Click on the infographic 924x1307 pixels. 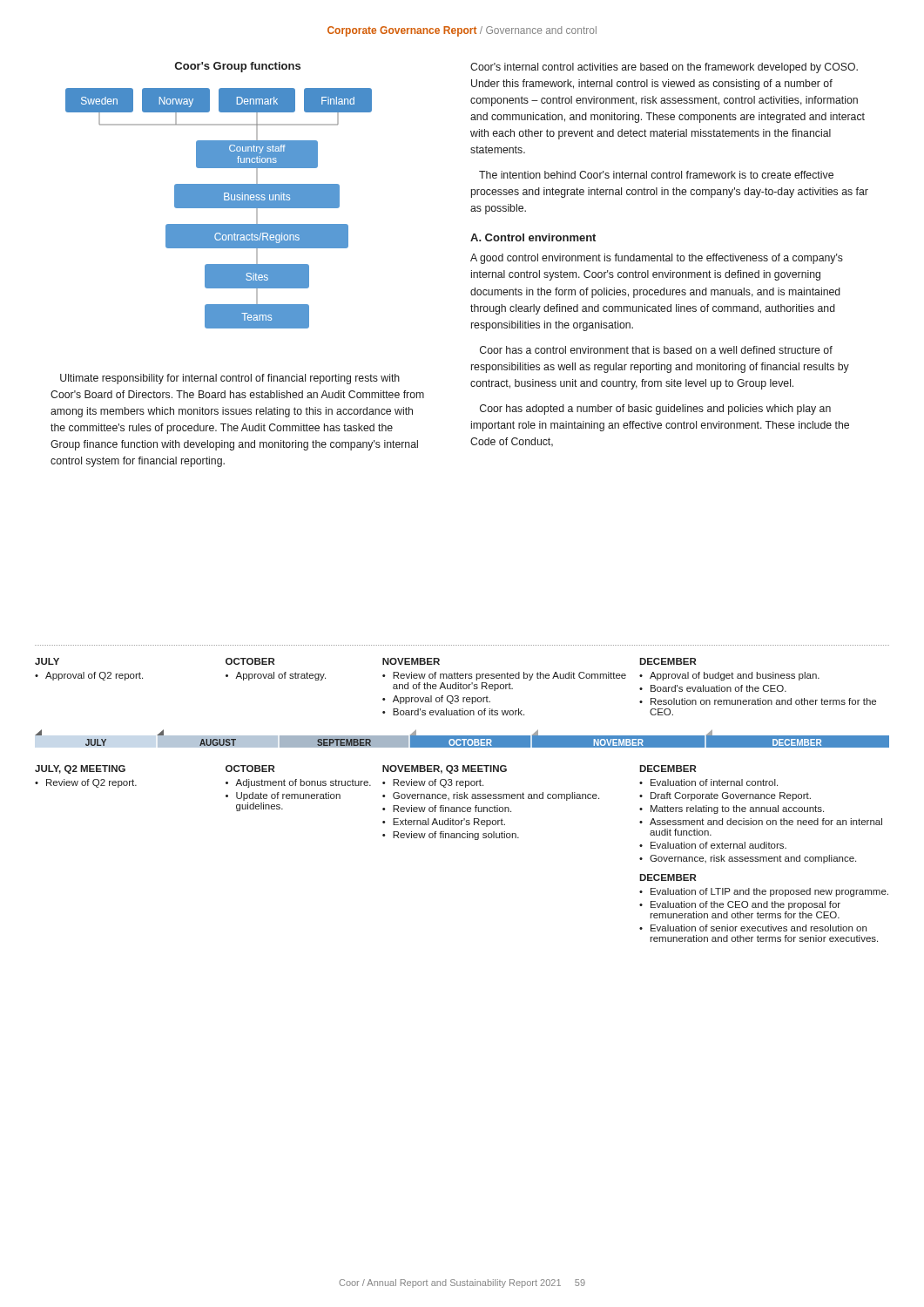click(x=462, y=801)
